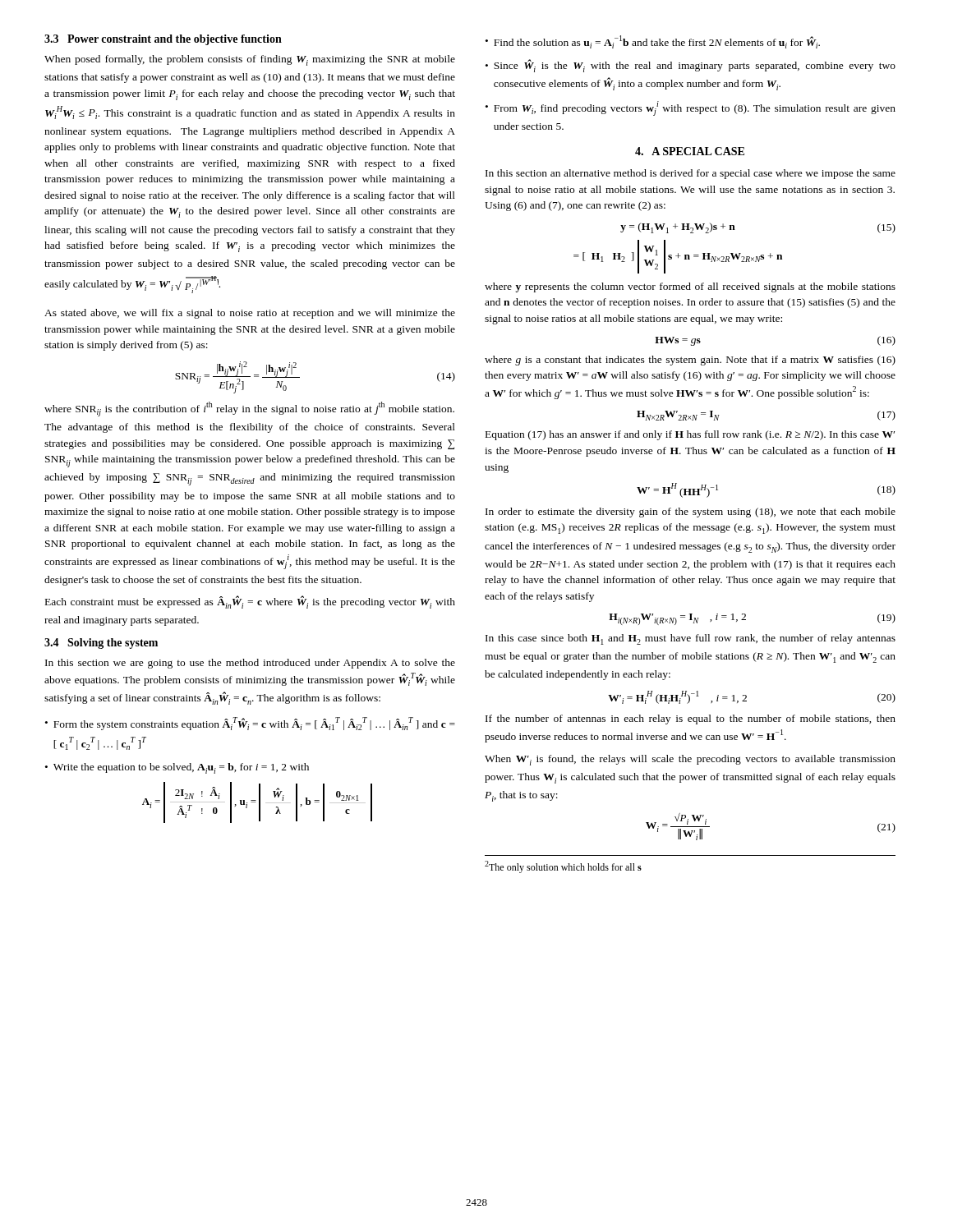This screenshot has width=953, height=1232.
Task: Locate the formula that reads "HN×2RW′2R×N = IN (17)"
Action: point(690,414)
